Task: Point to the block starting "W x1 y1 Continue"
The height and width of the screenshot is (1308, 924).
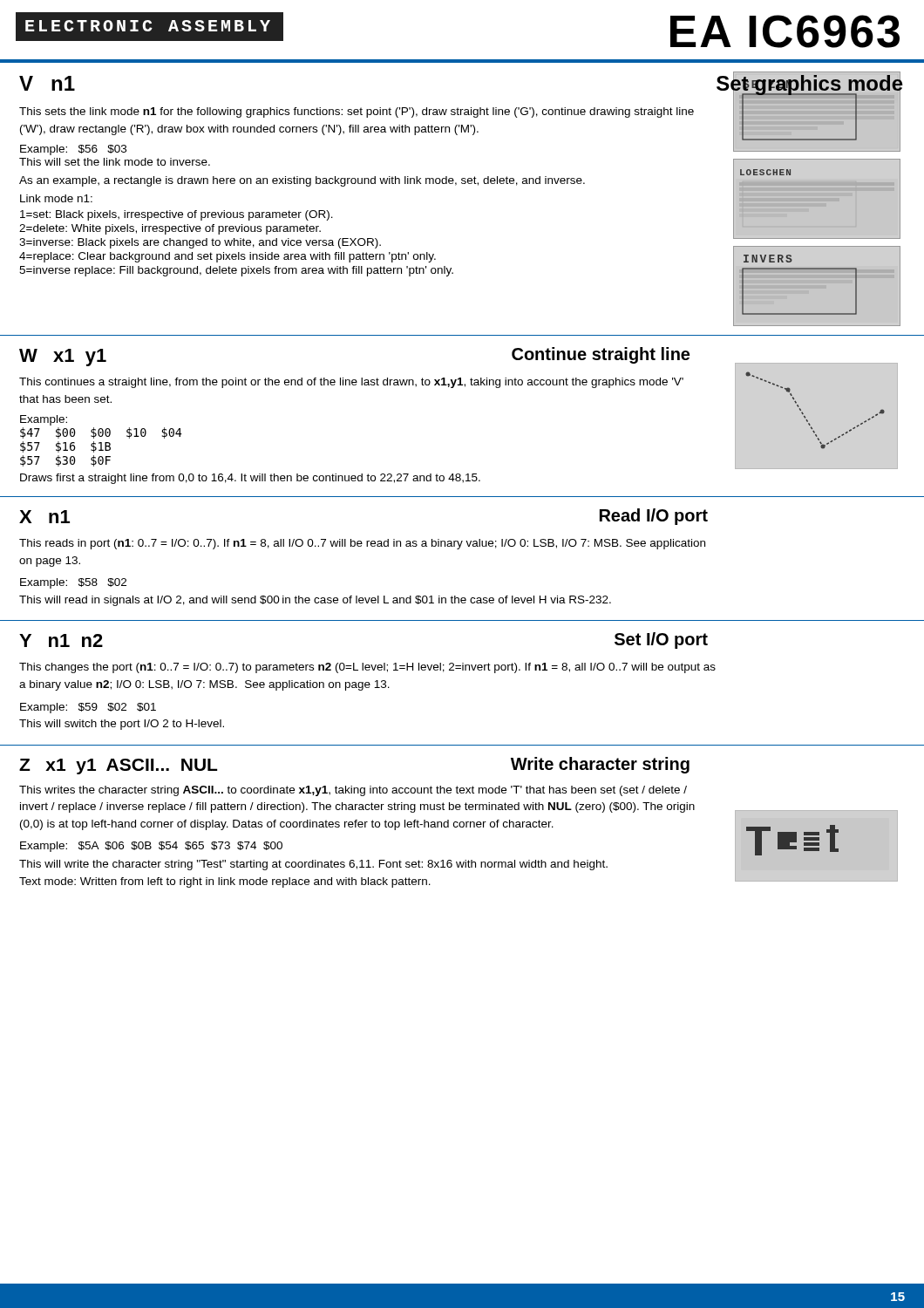Action: point(58,356)
